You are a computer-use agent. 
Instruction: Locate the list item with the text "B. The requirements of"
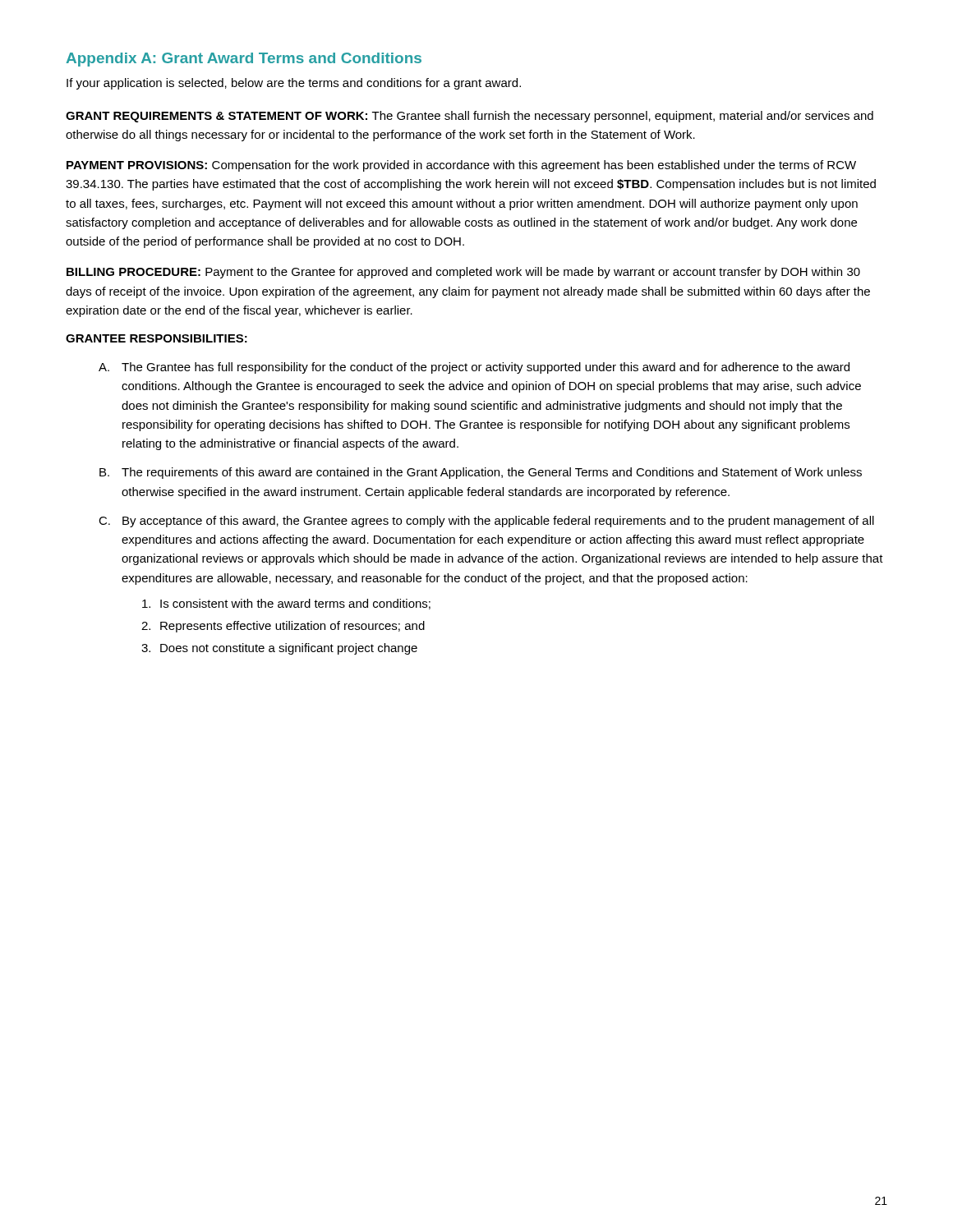coord(493,482)
